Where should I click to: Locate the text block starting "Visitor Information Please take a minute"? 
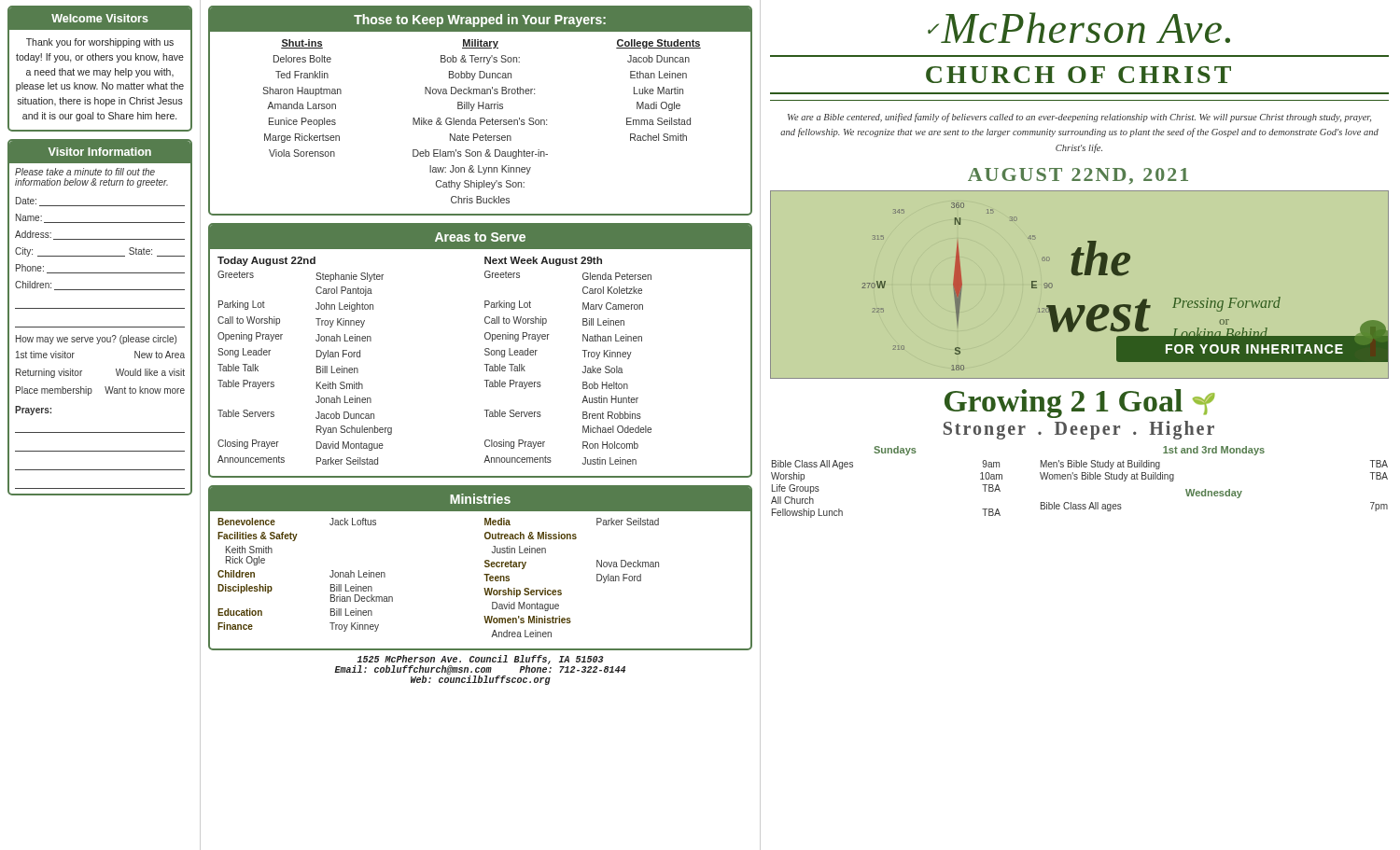[100, 314]
